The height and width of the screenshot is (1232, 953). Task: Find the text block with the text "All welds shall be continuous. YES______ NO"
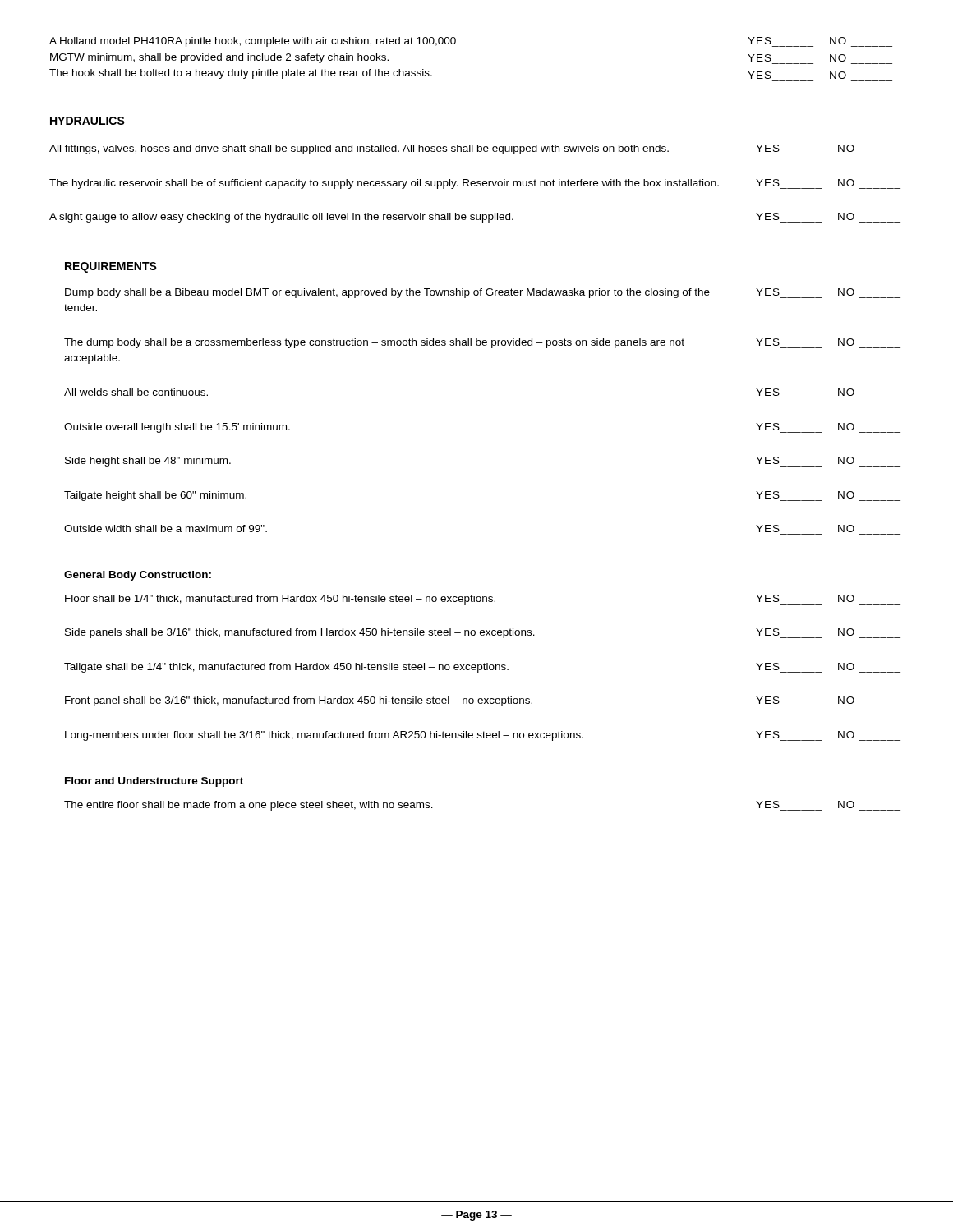[x=132, y=392]
